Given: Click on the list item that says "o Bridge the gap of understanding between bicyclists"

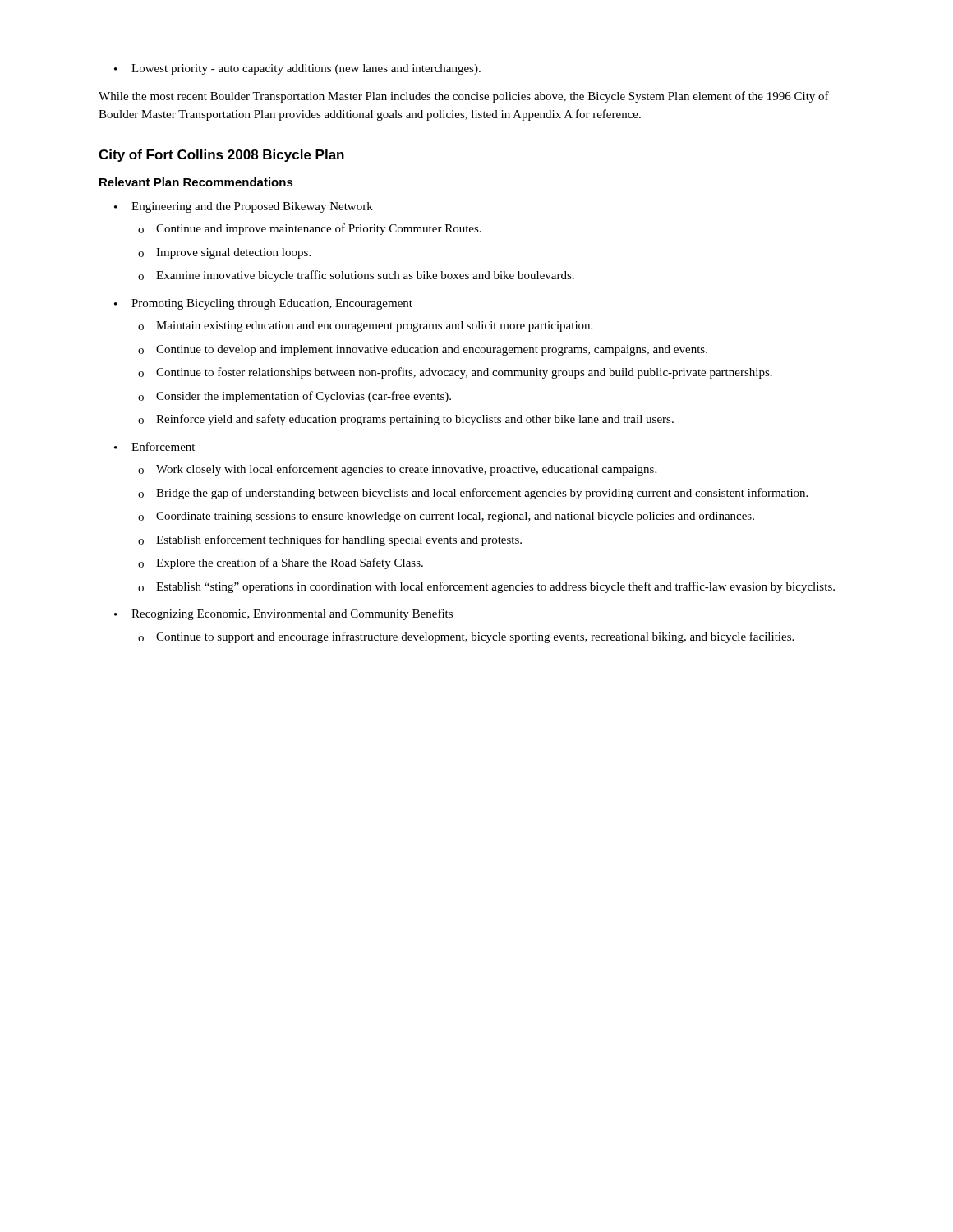Looking at the screenshot, I should click(496, 493).
